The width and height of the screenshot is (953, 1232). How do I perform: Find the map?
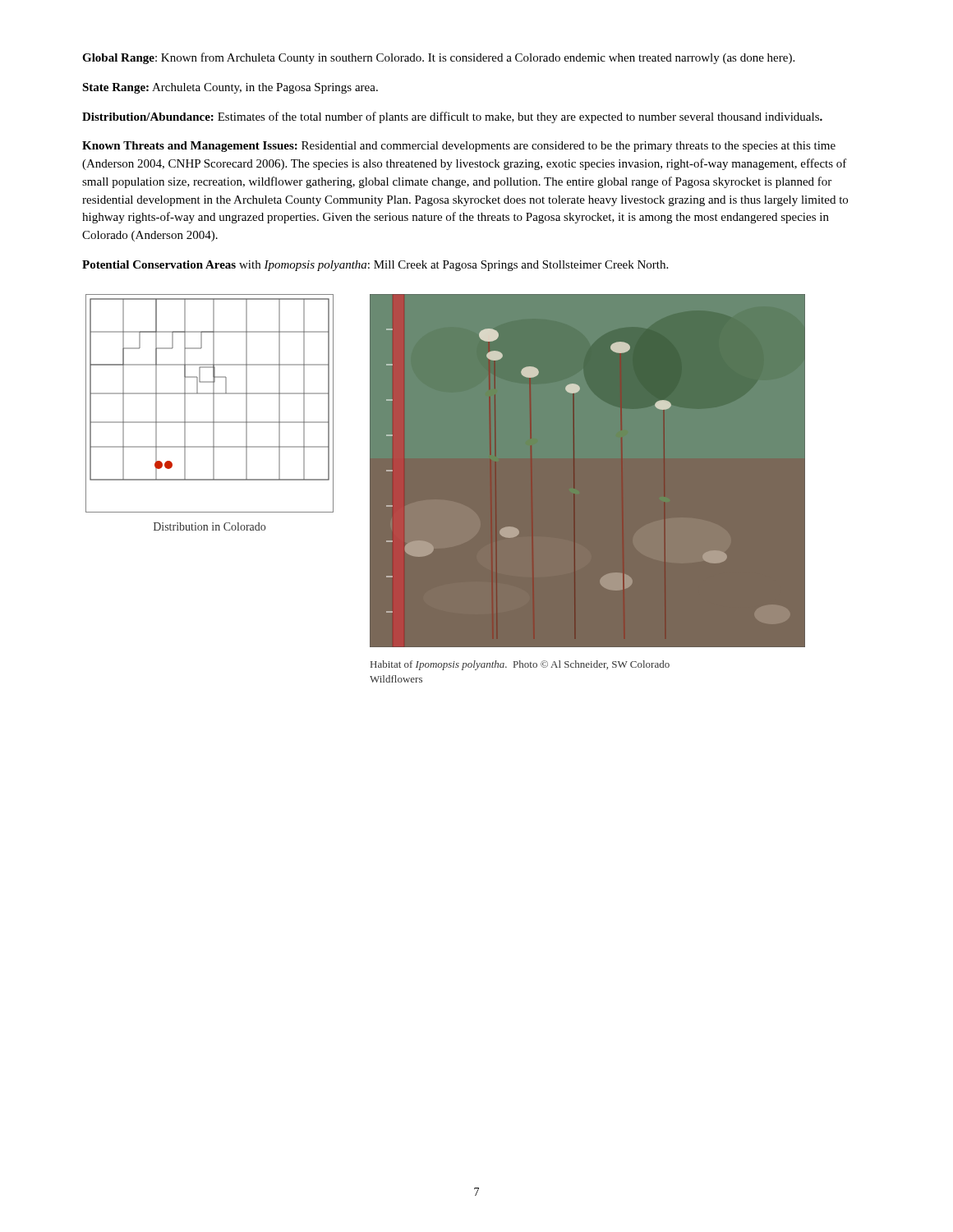point(210,403)
